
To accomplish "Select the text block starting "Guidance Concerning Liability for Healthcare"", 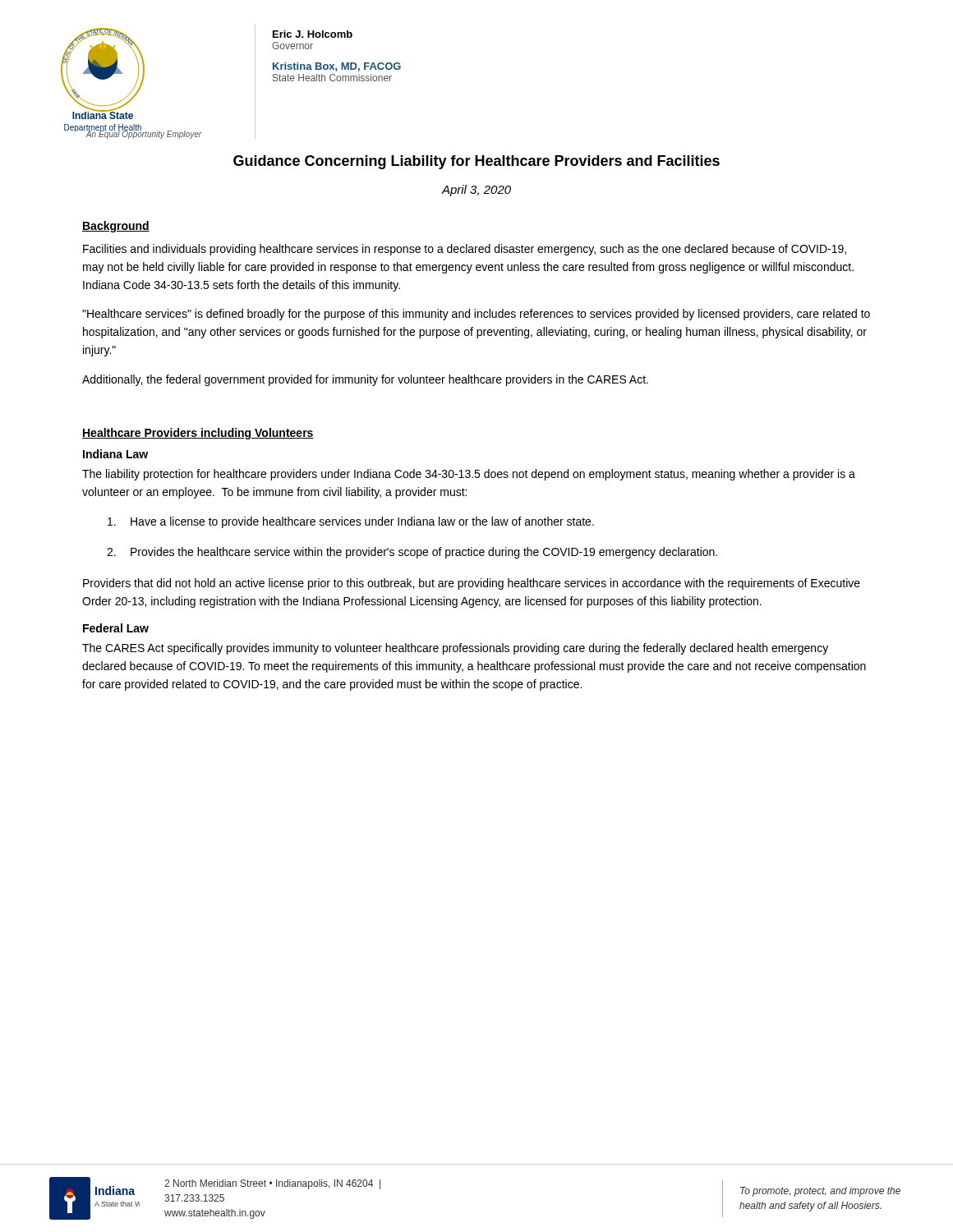I will pos(476,161).
